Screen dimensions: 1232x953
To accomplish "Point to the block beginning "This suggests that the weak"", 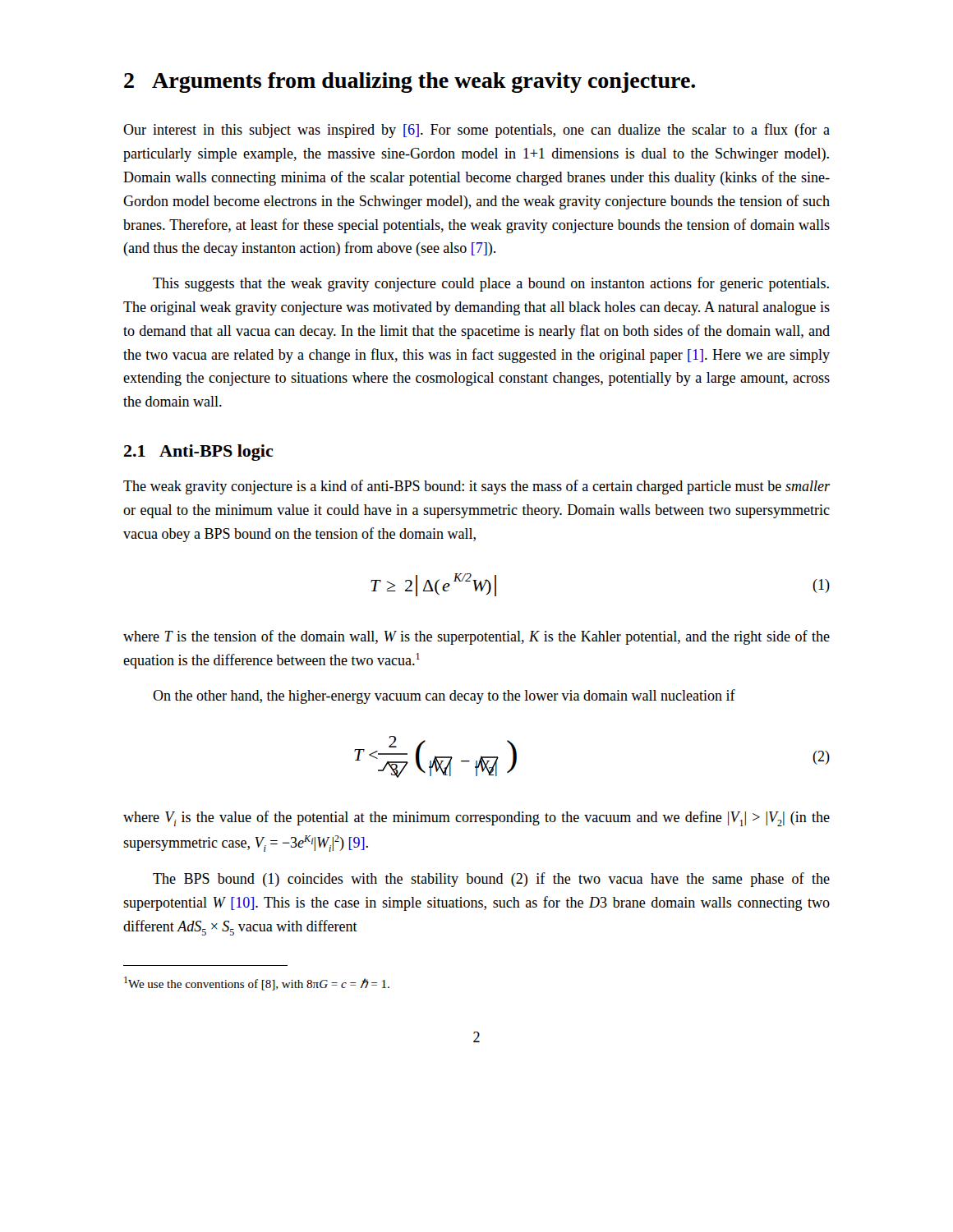I will (x=476, y=343).
